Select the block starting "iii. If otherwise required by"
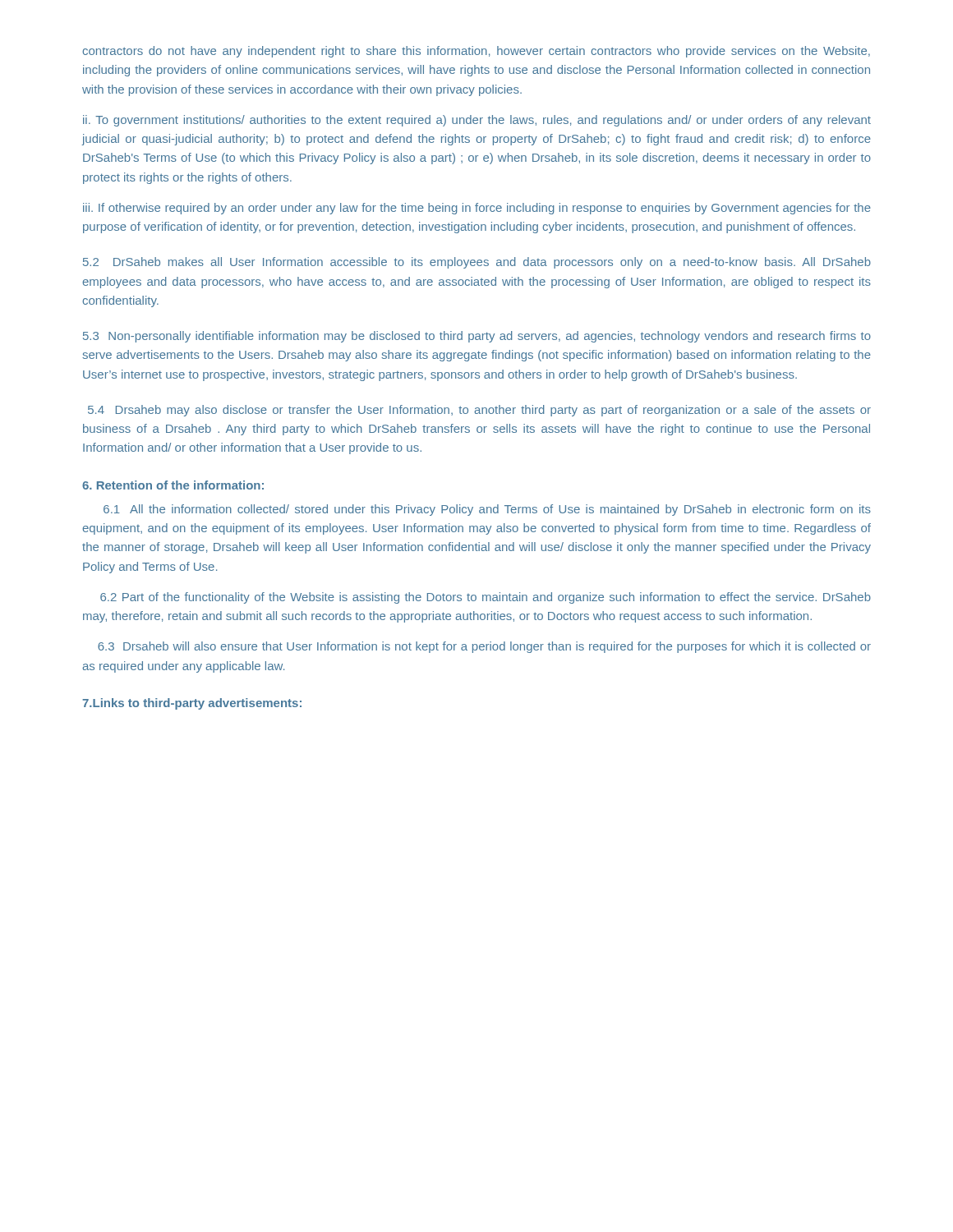Image resolution: width=953 pixels, height=1232 pixels. [x=476, y=217]
